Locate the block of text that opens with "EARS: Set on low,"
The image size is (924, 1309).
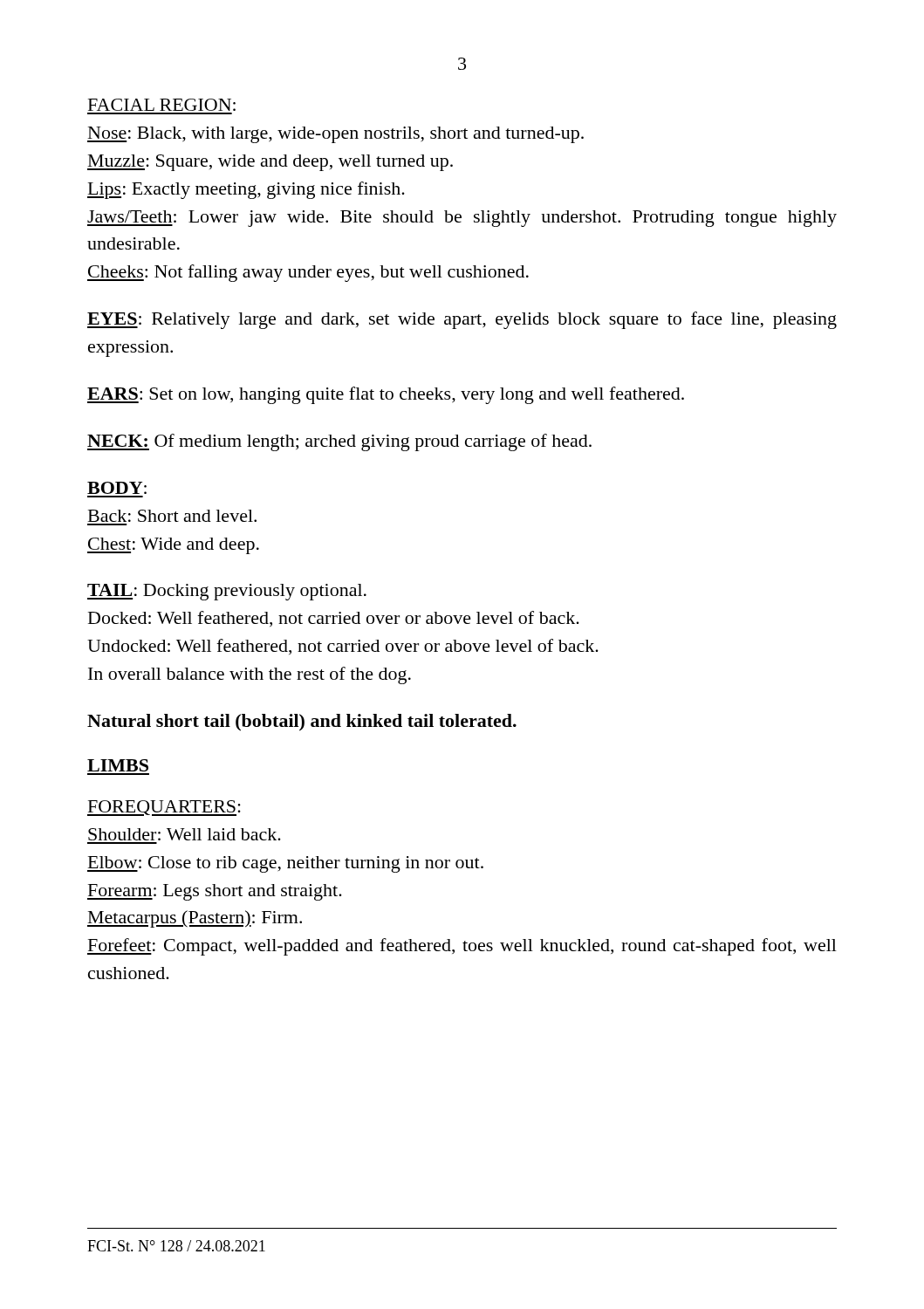[386, 393]
